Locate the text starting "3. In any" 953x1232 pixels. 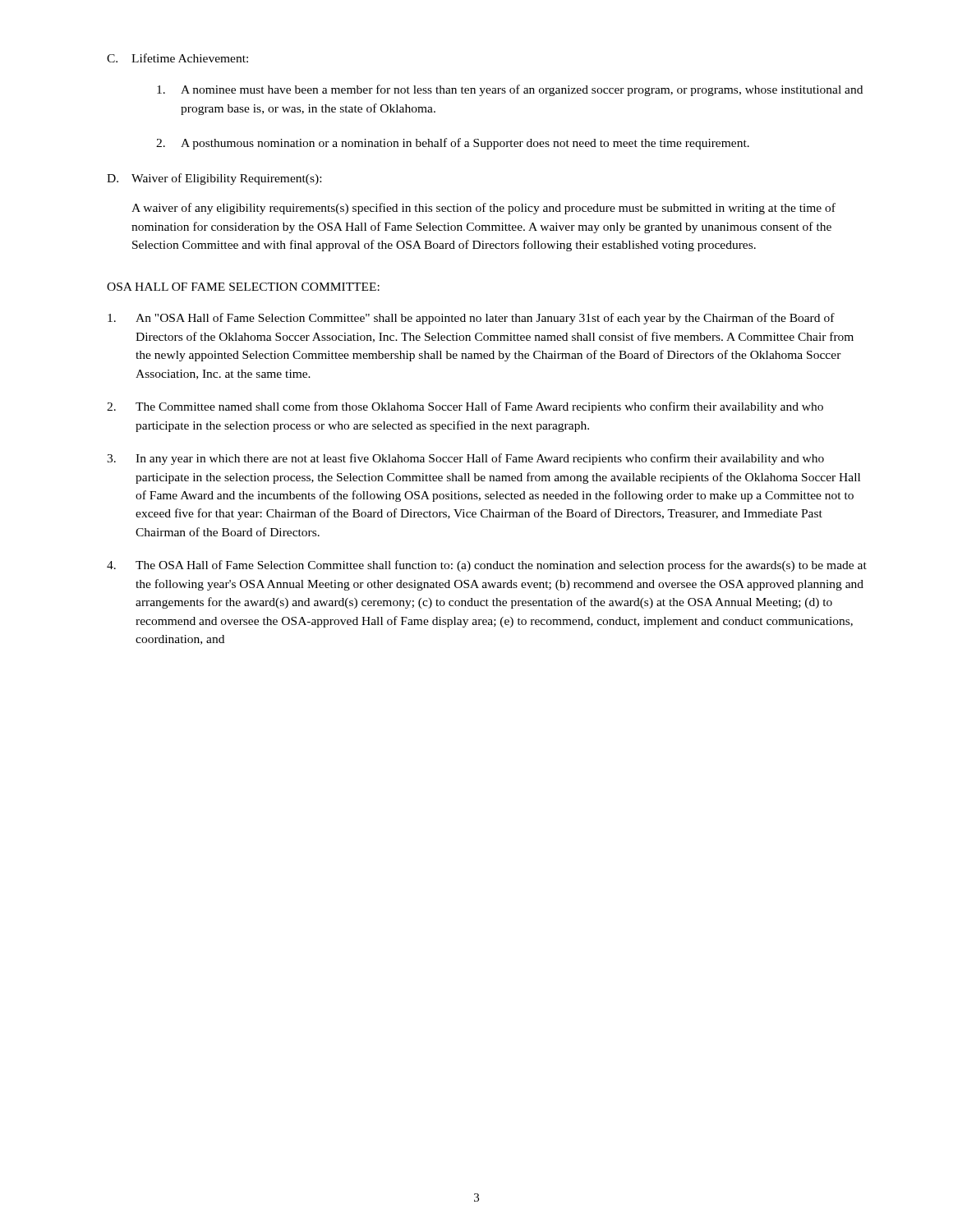[489, 495]
